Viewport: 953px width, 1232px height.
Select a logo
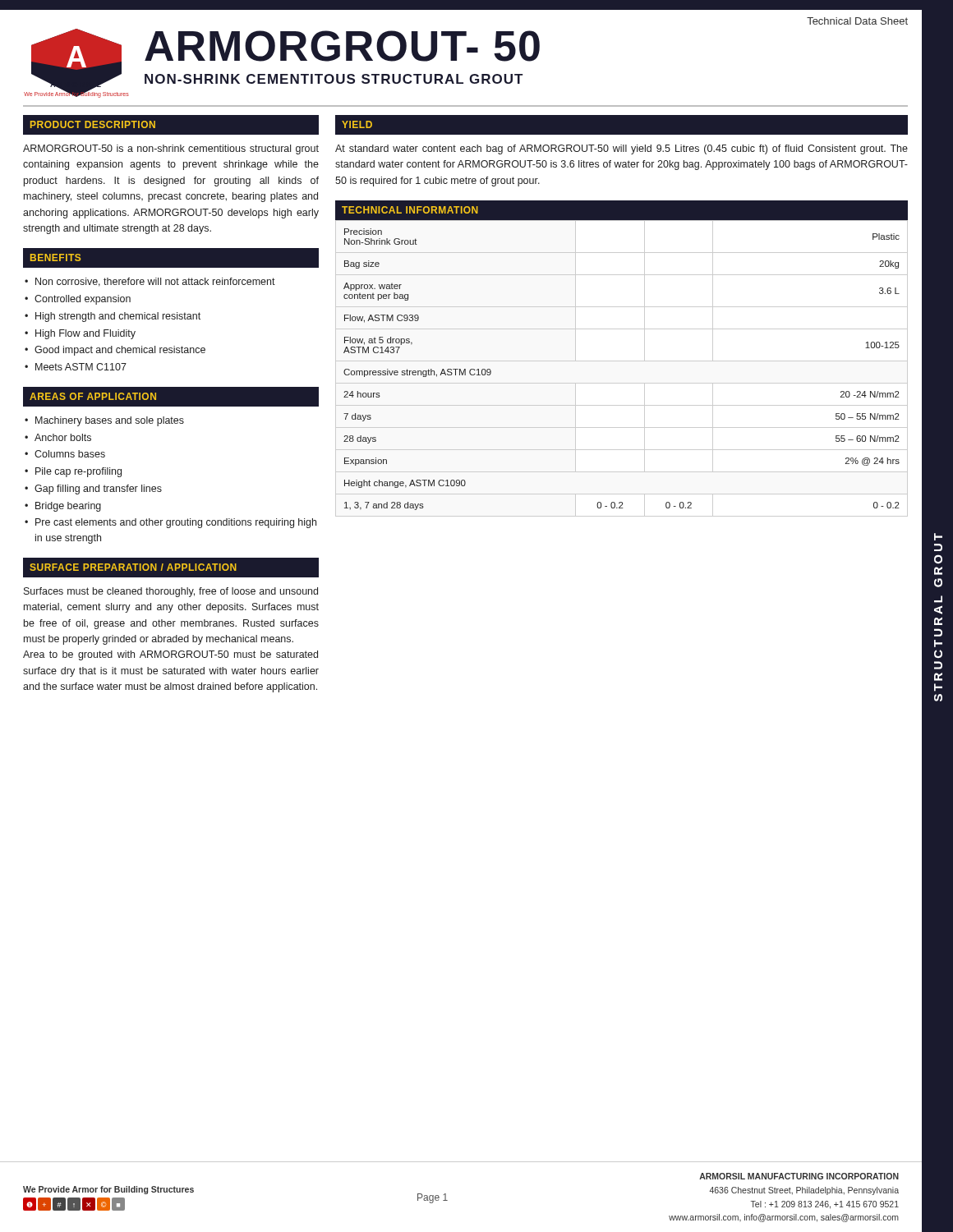(x=76, y=62)
